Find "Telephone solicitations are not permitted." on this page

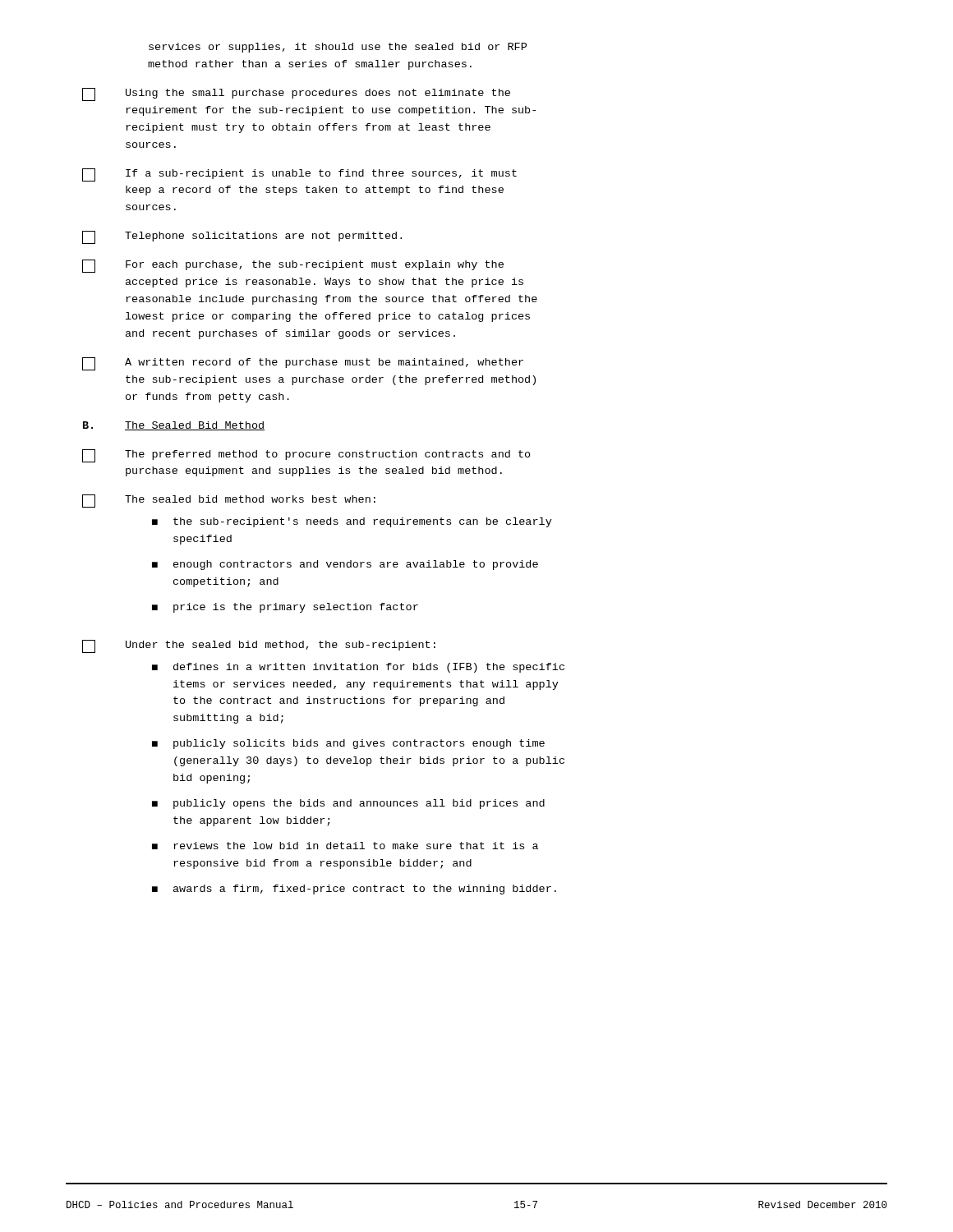tap(242, 237)
